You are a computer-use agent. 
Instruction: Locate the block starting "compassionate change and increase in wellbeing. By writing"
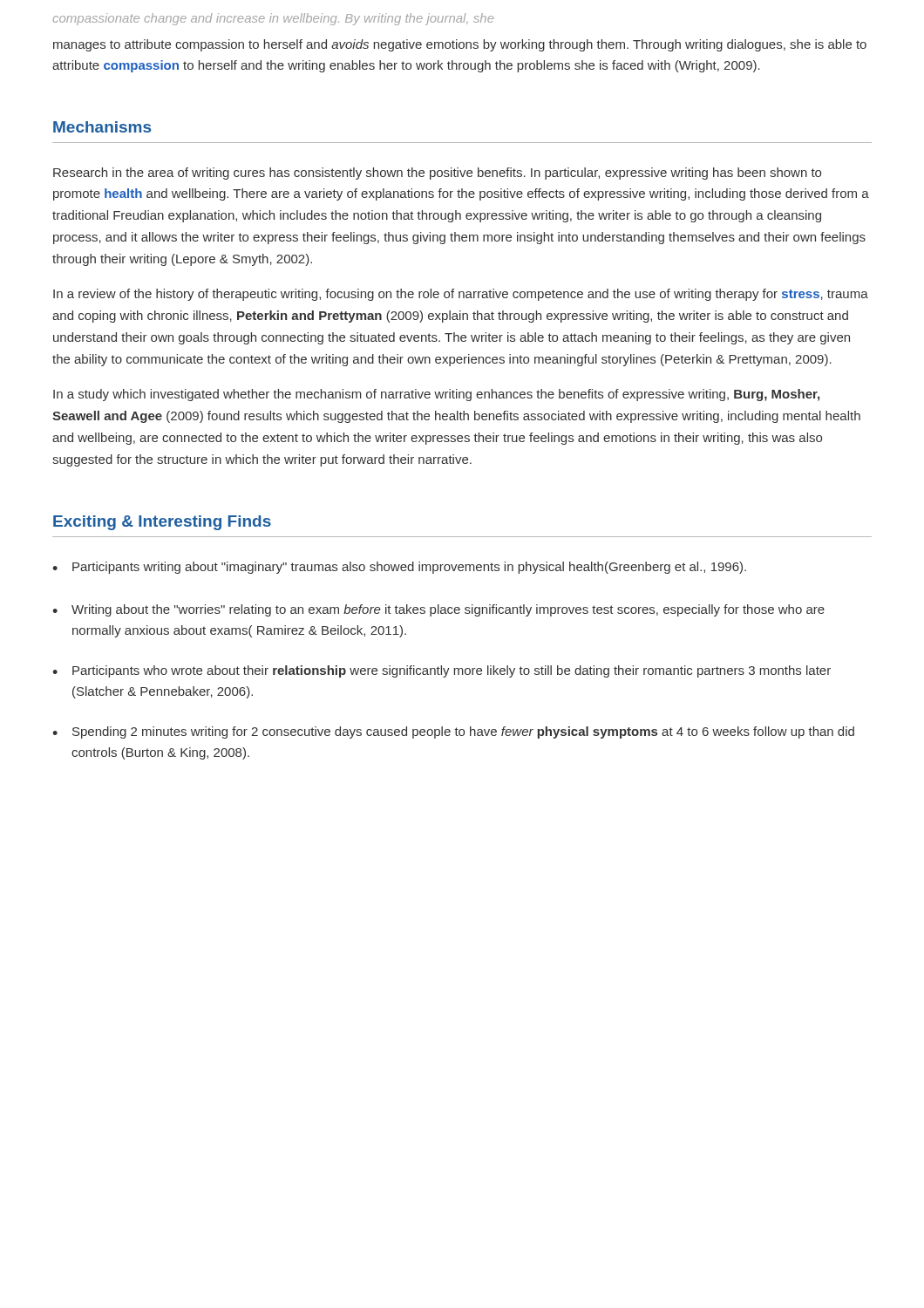tap(273, 18)
